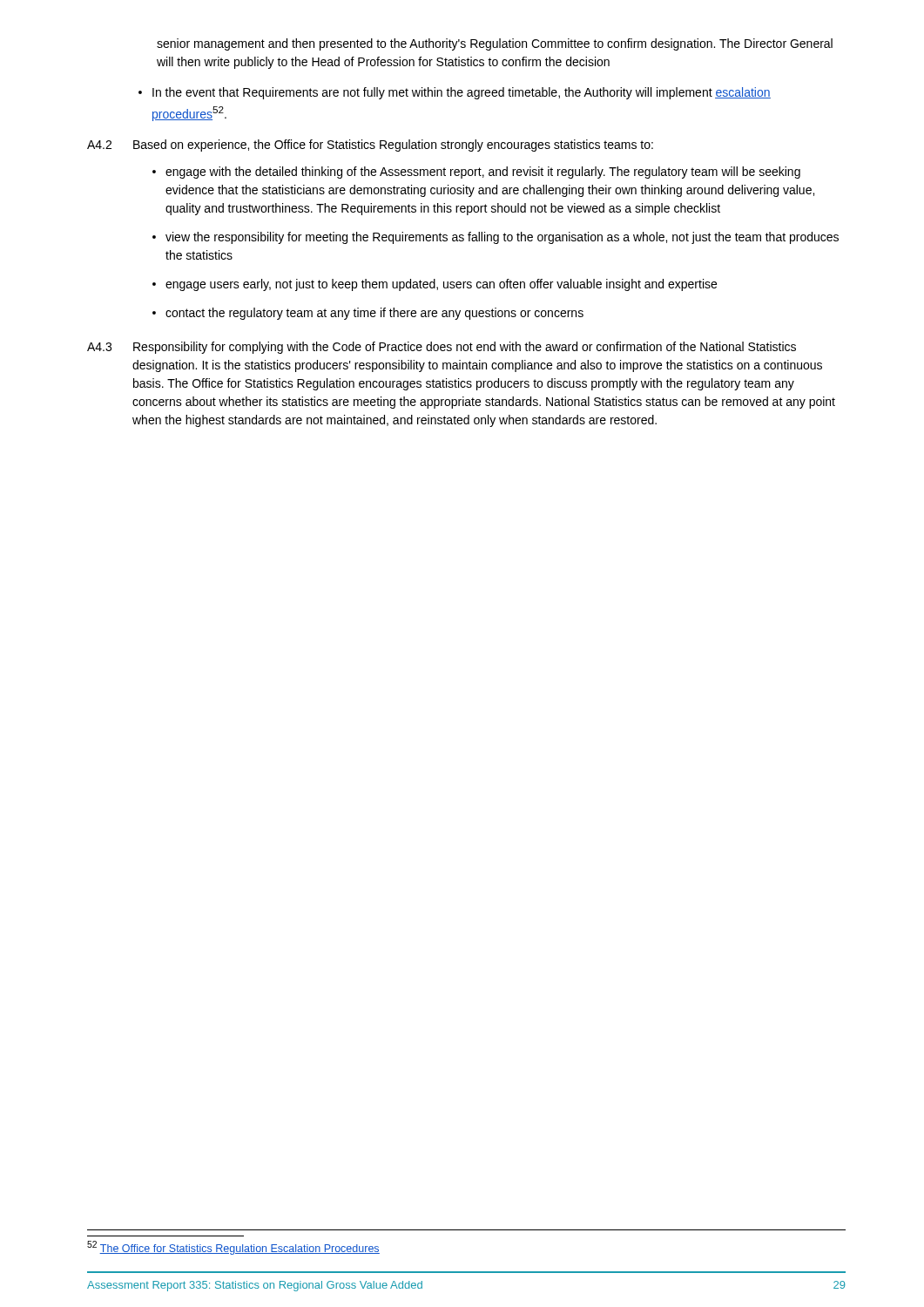Screen dimensions: 1307x924
Task: Point to the block beginning "52 The Office for Statistics"
Action: click(x=233, y=1245)
